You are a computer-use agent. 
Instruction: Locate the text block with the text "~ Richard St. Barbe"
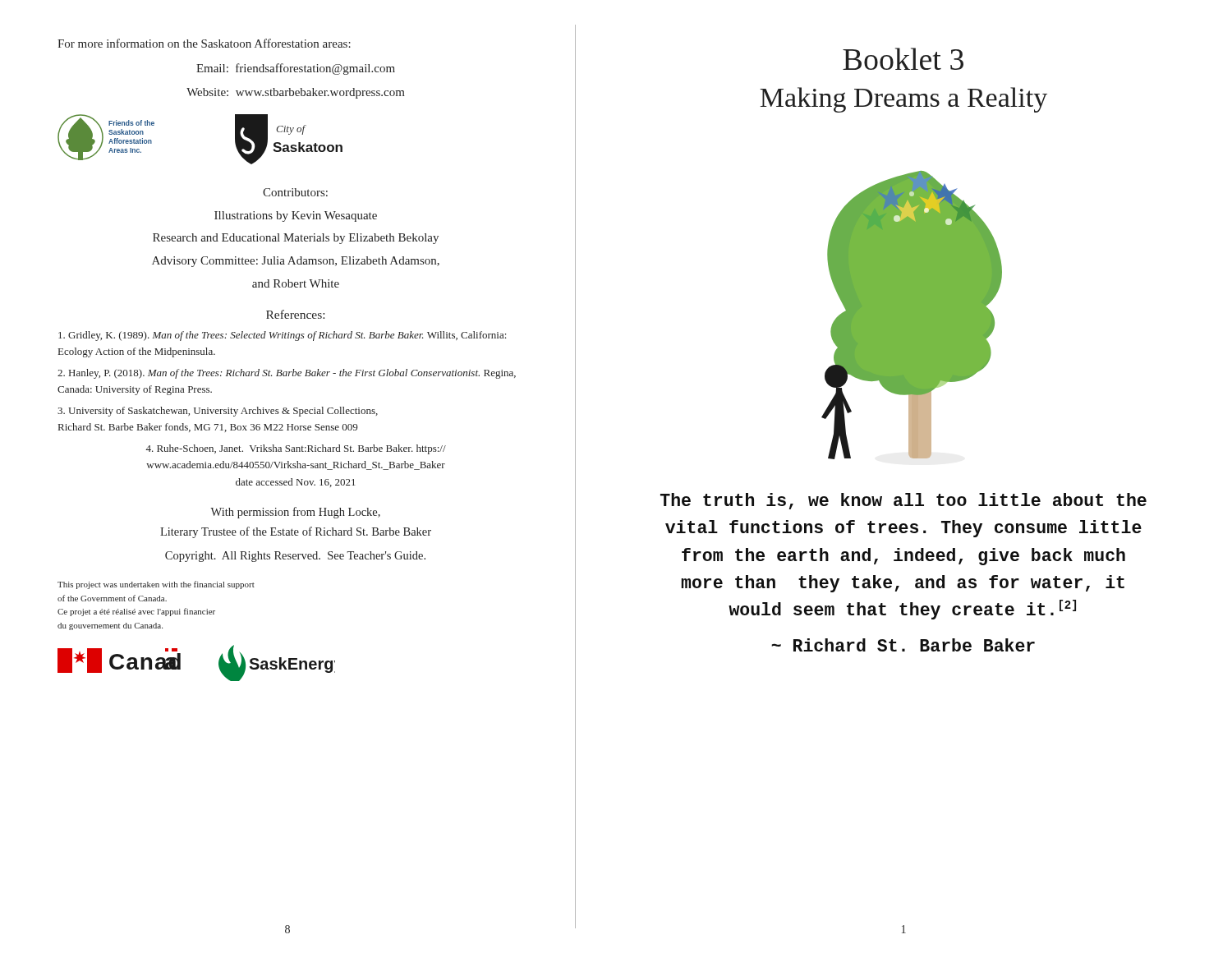903,646
